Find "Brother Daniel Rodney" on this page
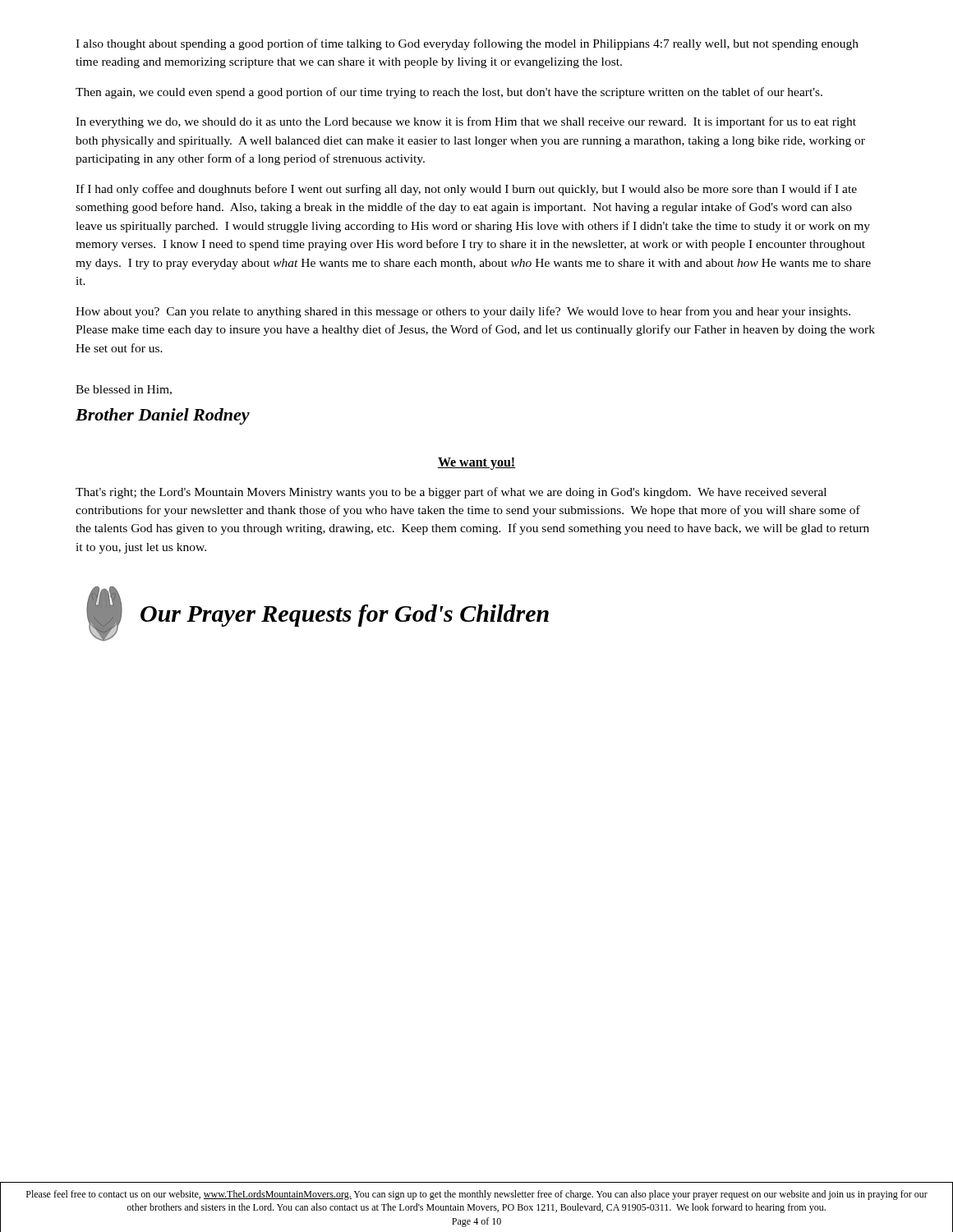This screenshot has height=1232, width=953. click(x=162, y=414)
